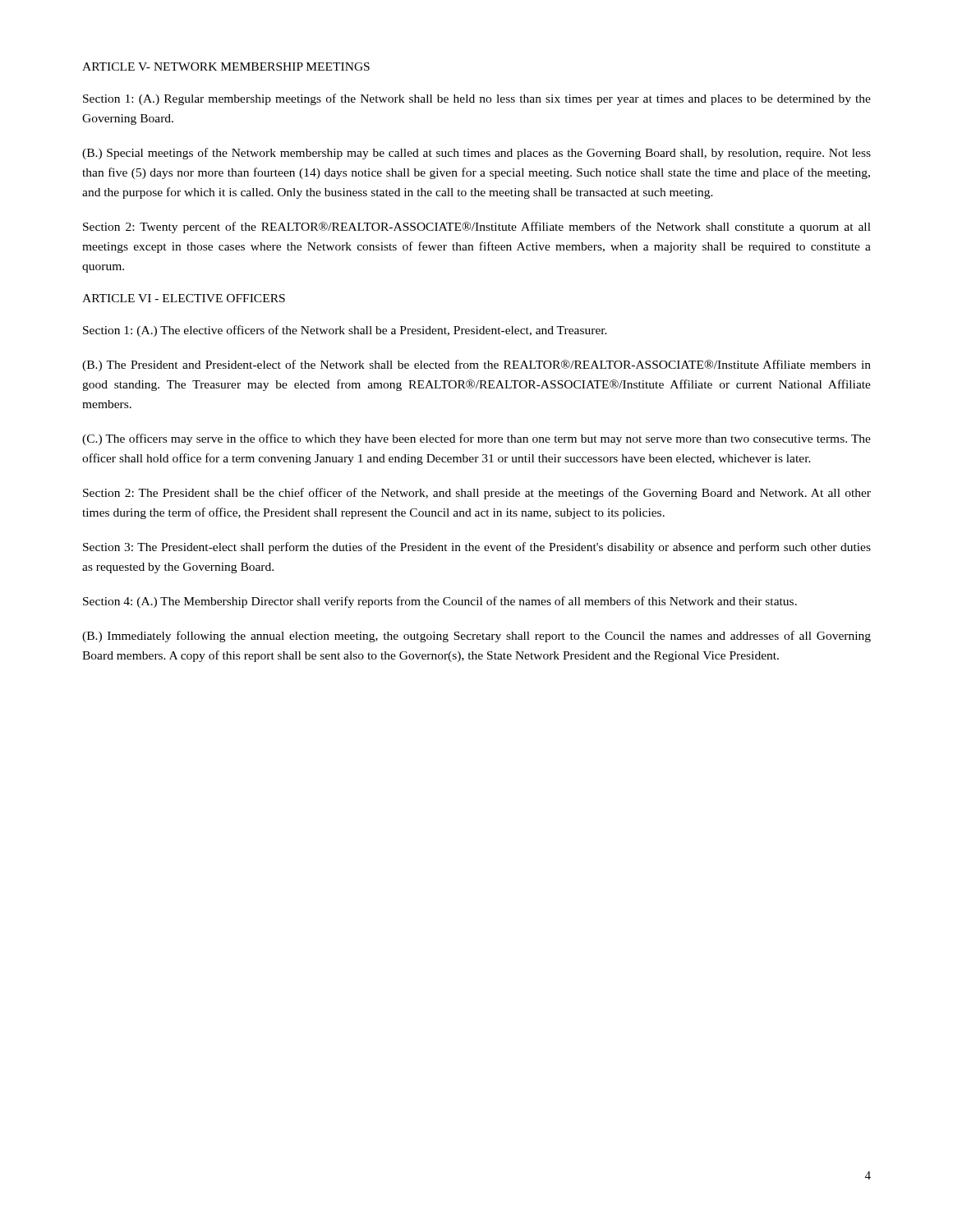Find the block starting "ARTICLE V- NETWORK MEMBERSHIP MEETINGS"
Viewport: 953px width, 1232px height.
pyautogui.click(x=226, y=66)
